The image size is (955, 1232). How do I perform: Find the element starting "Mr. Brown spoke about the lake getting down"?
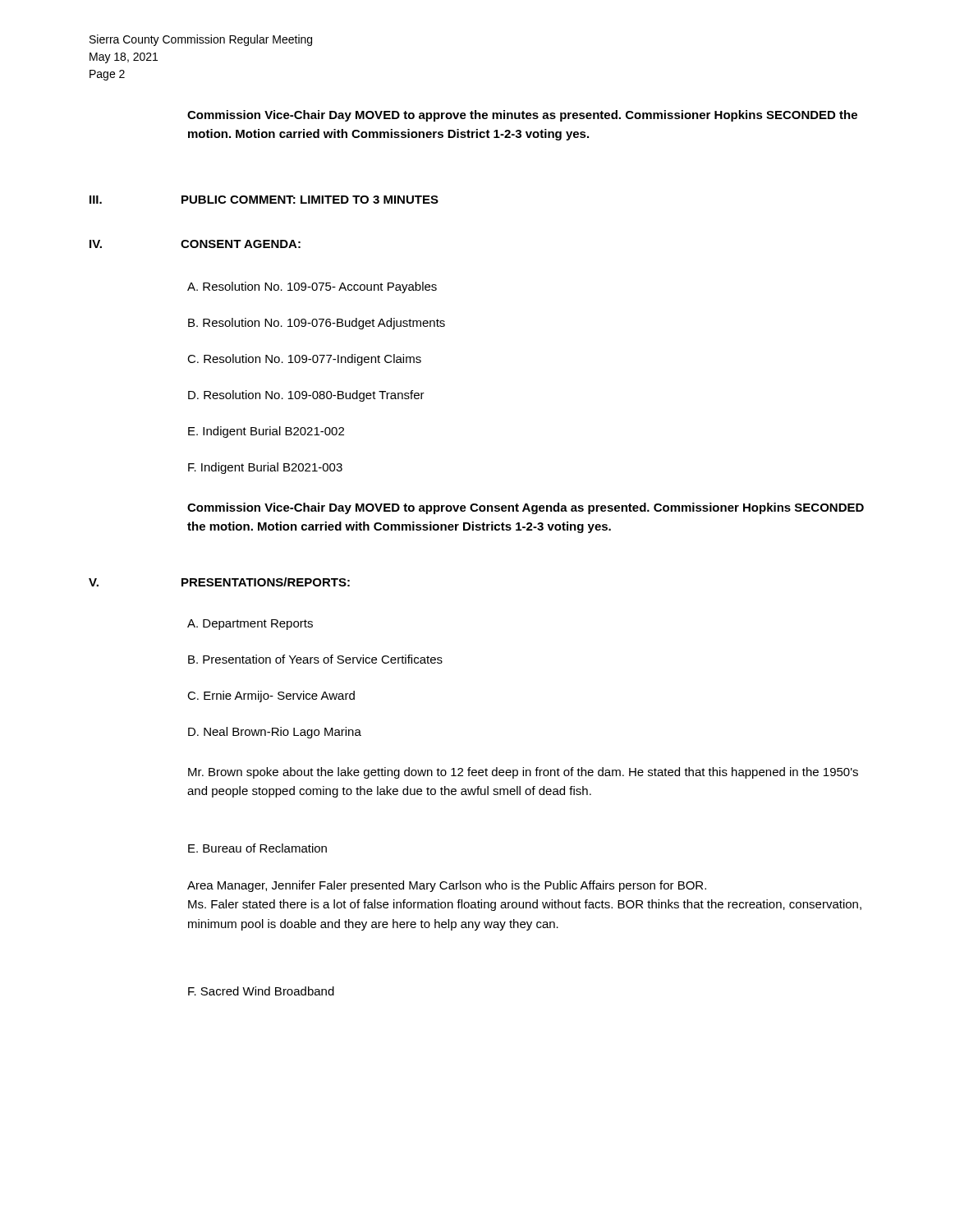click(523, 781)
